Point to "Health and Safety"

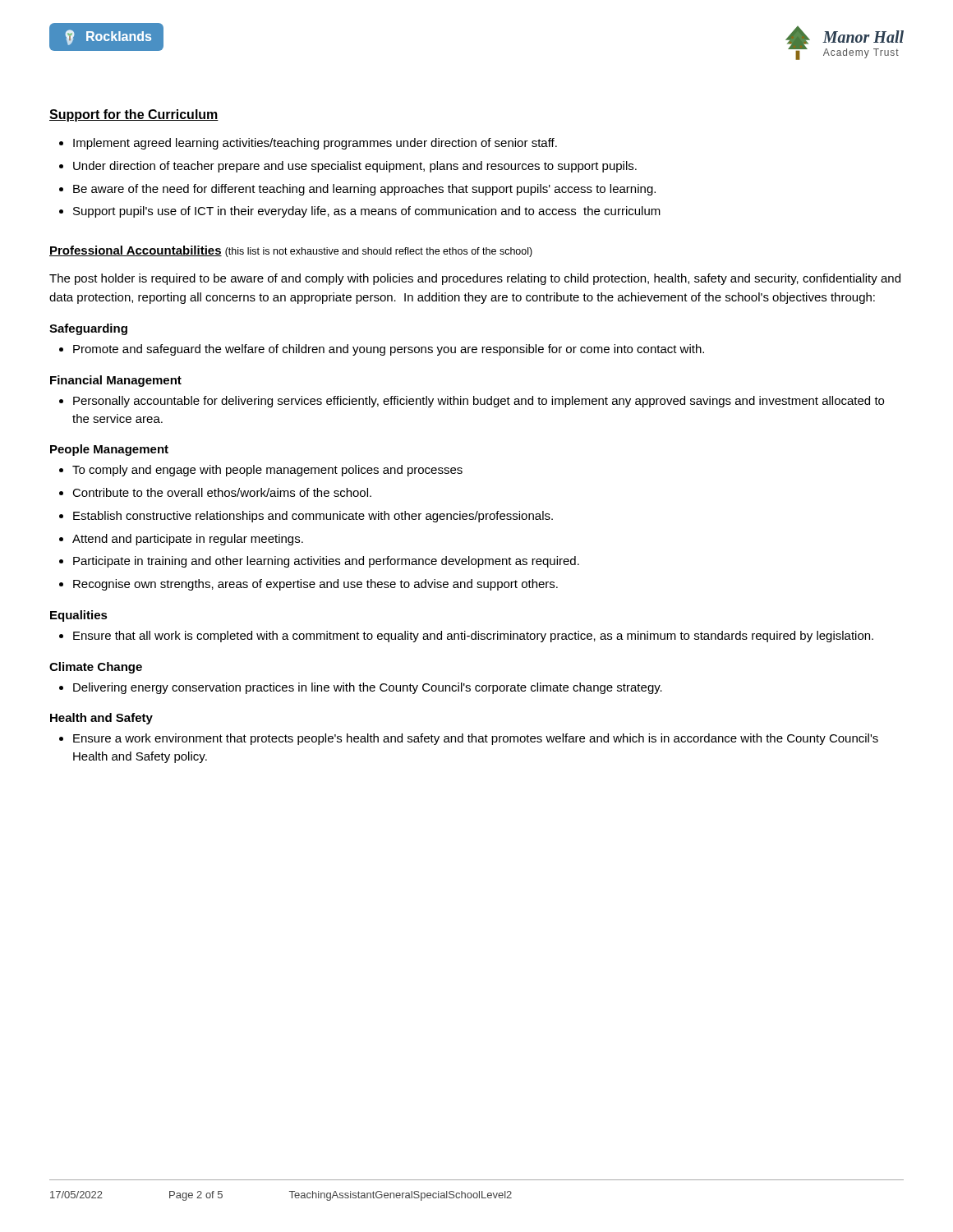[101, 719]
